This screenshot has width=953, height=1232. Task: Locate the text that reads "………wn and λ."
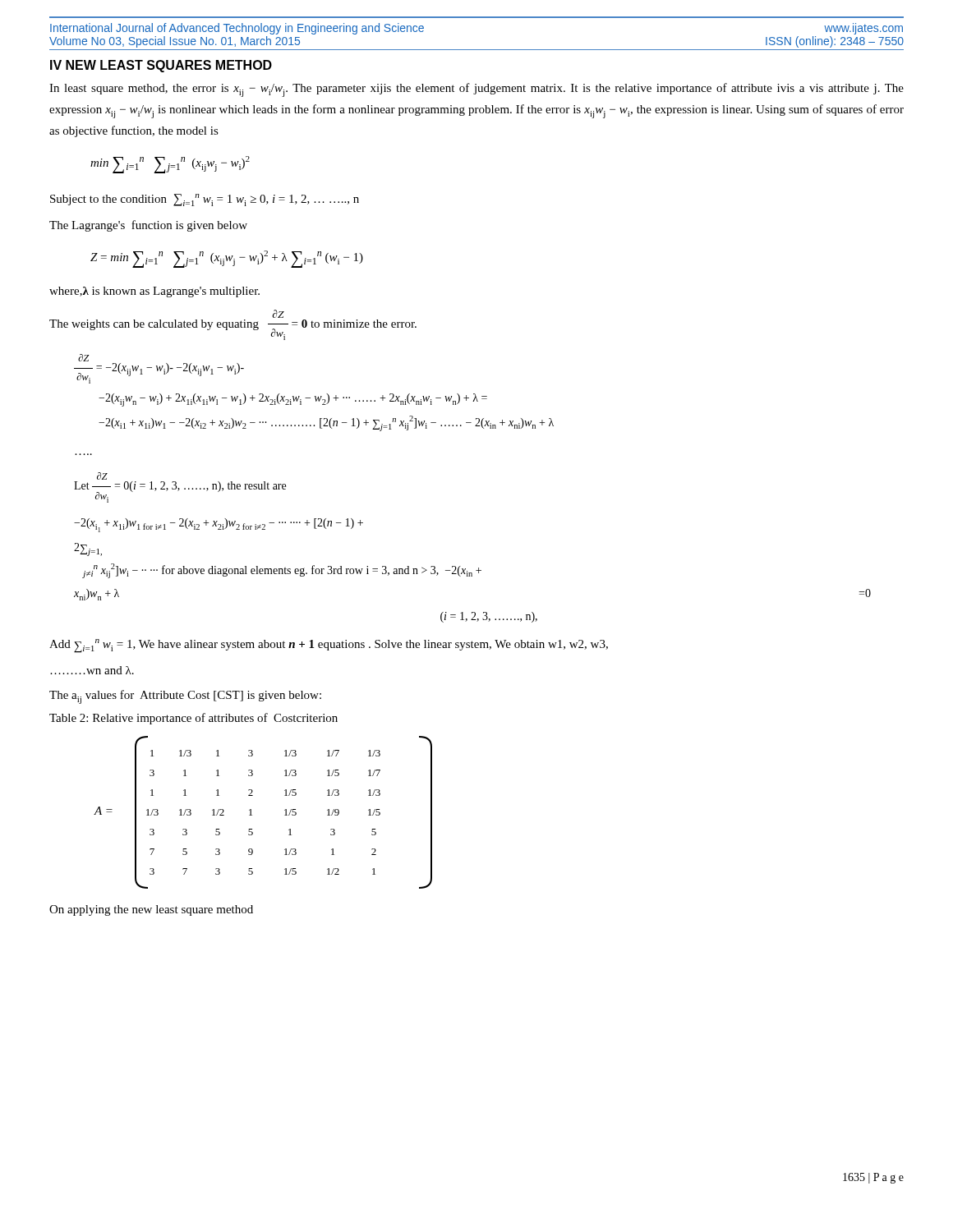click(92, 671)
